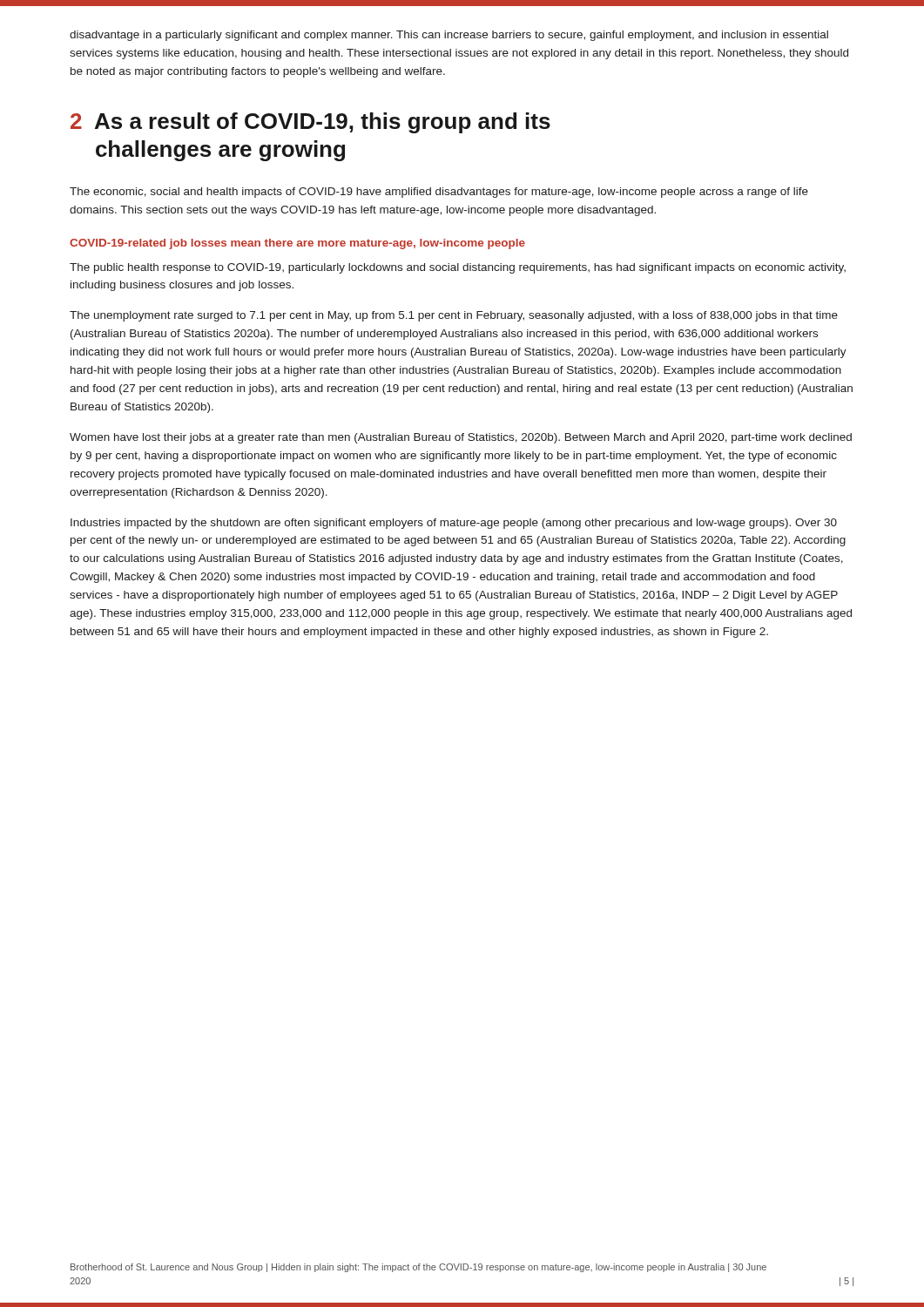
Task: Click the passage that begins "The unemployment rate"
Action: [x=461, y=361]
